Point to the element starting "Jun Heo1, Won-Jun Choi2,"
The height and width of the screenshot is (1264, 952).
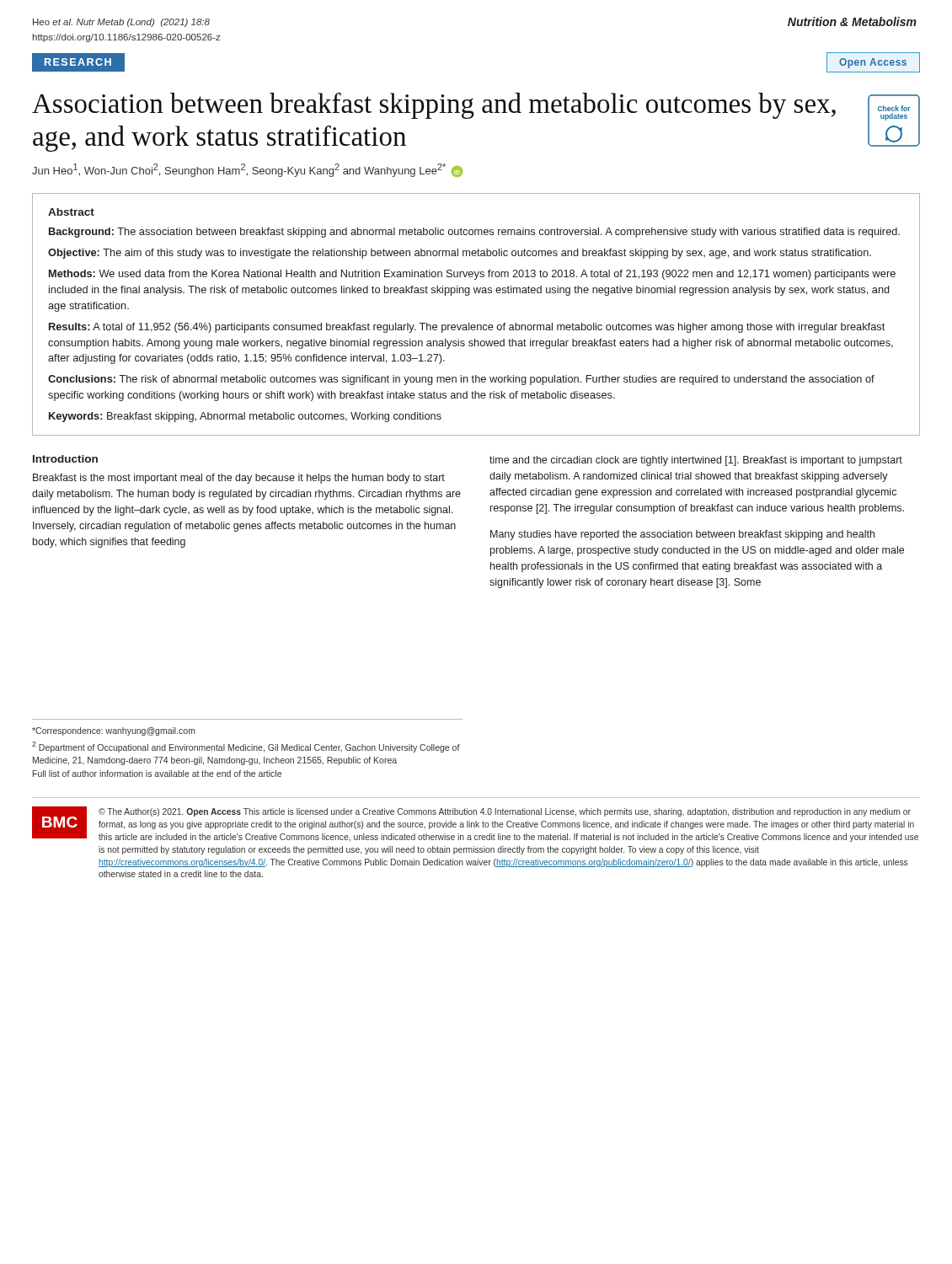(x=248, y=170)
